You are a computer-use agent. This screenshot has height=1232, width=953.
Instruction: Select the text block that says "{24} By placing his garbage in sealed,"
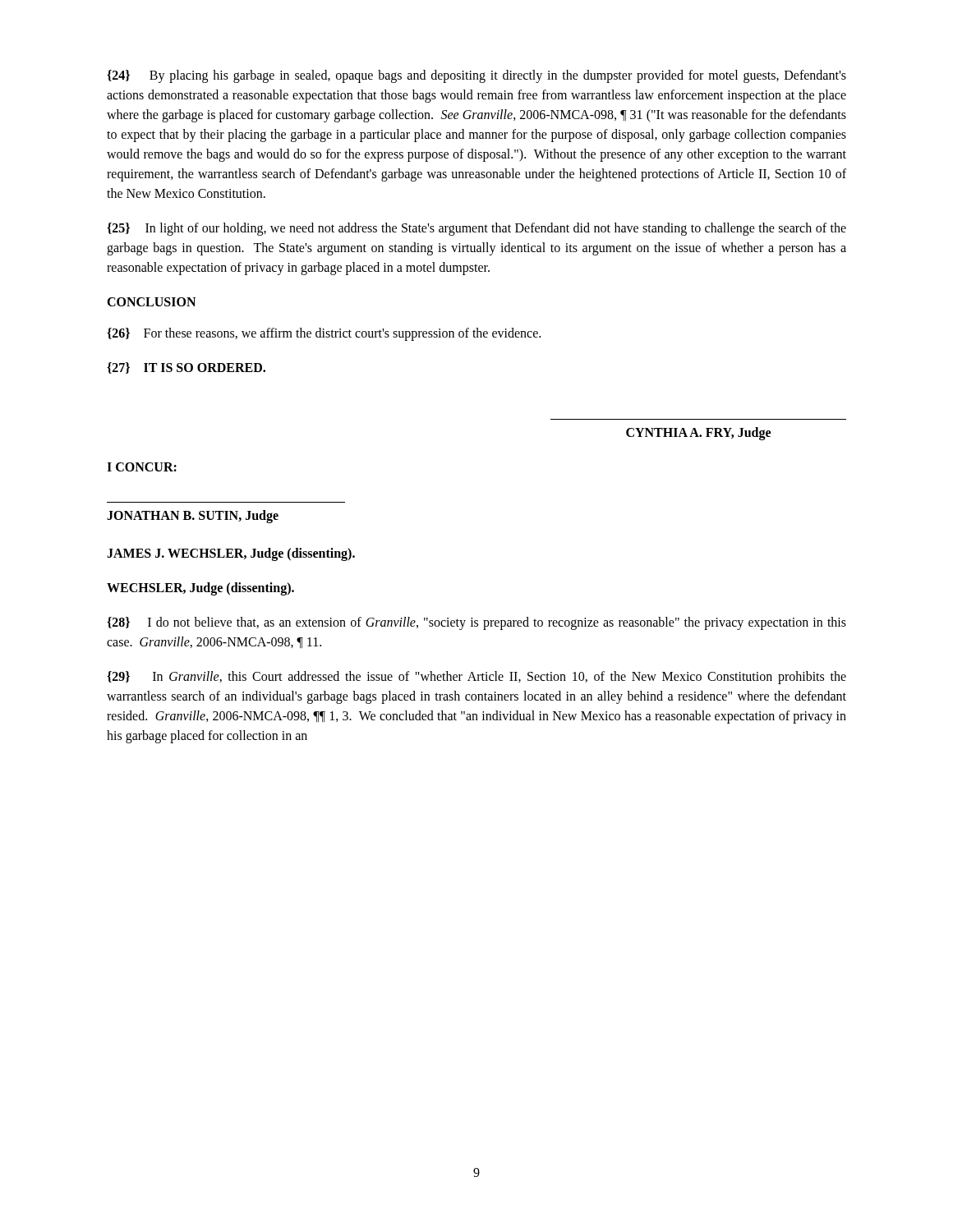tap(476, 134)
